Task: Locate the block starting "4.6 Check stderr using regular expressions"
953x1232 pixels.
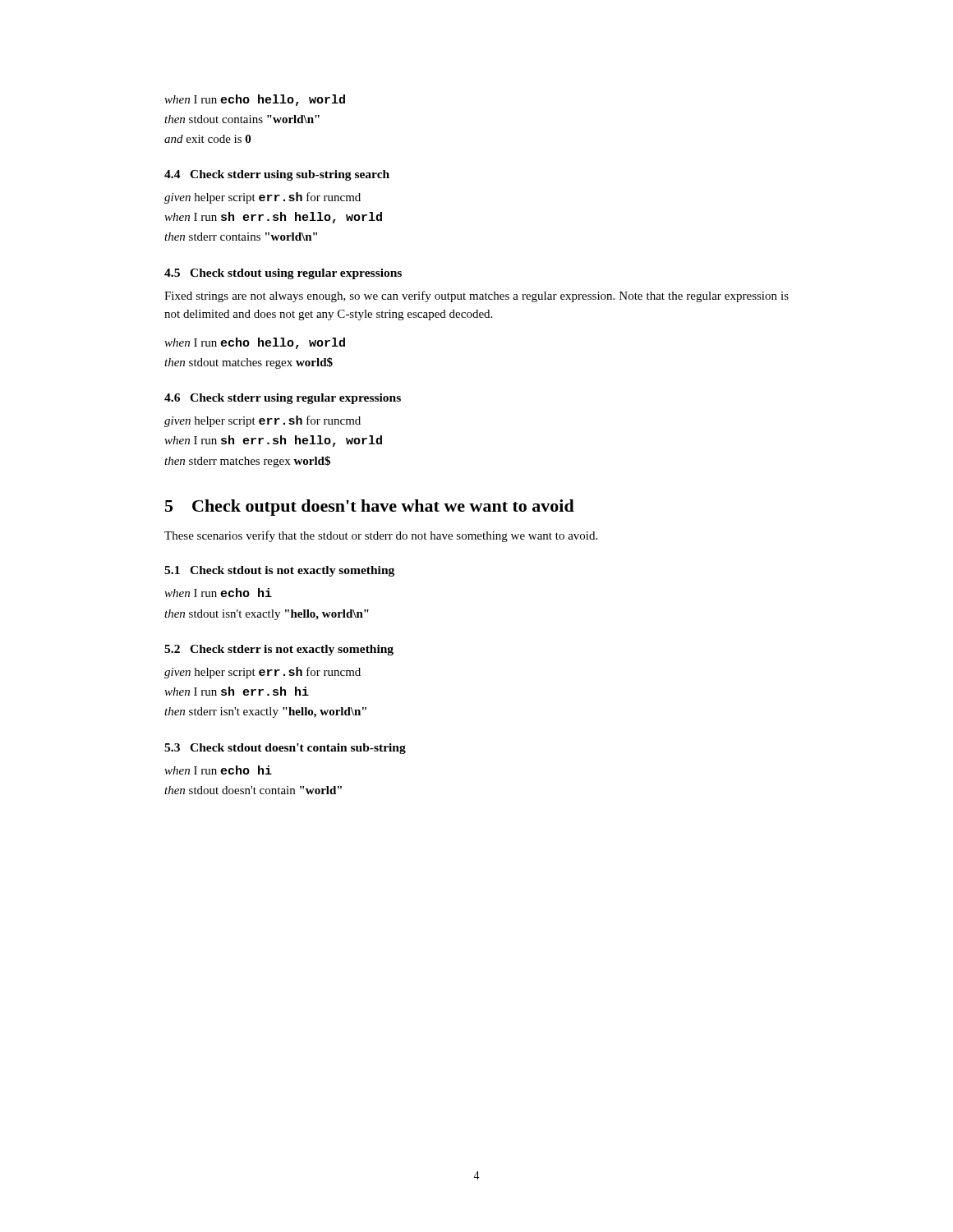Action: tap(283, 398)
